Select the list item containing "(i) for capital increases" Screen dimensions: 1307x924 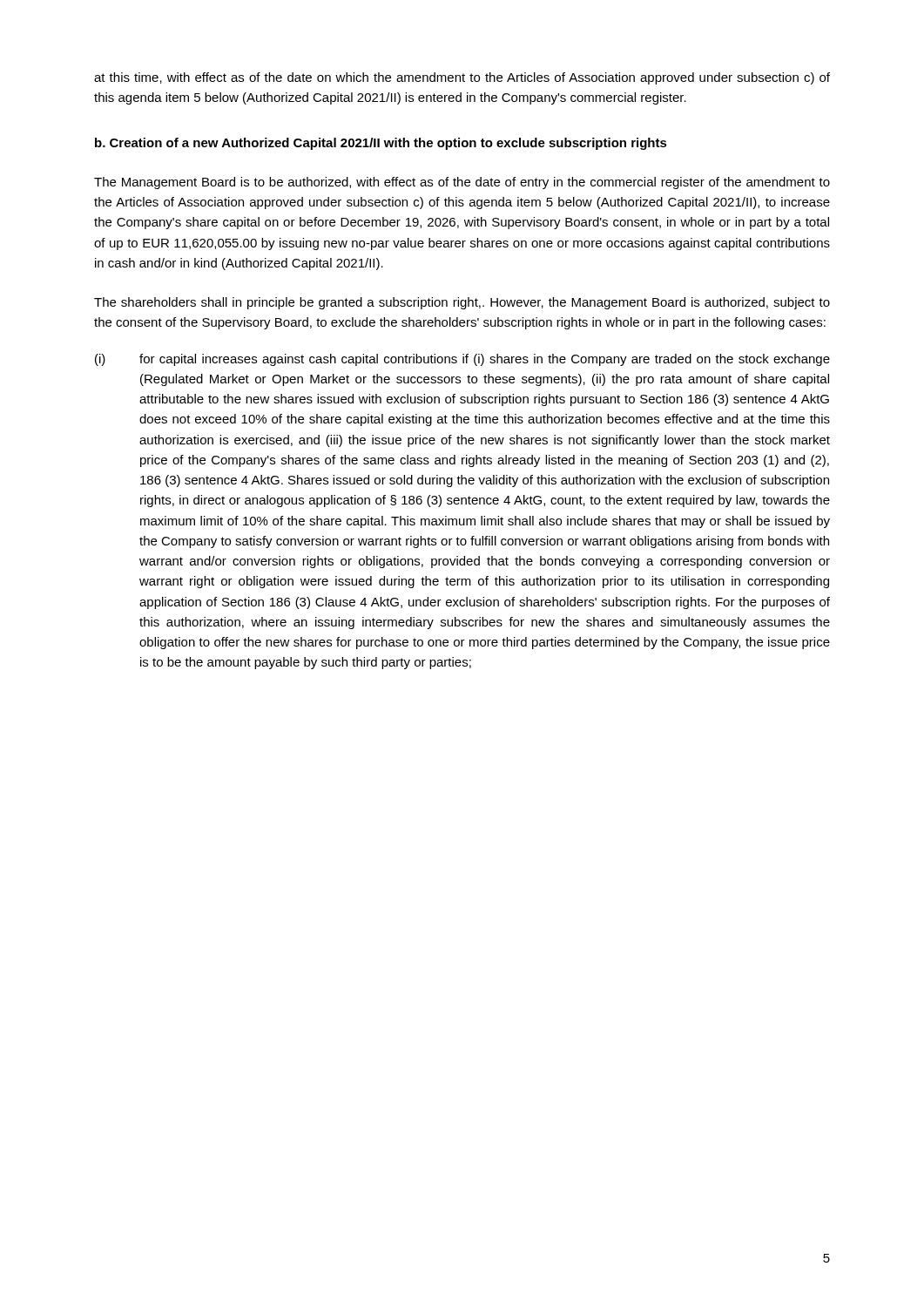click(462, 510)
